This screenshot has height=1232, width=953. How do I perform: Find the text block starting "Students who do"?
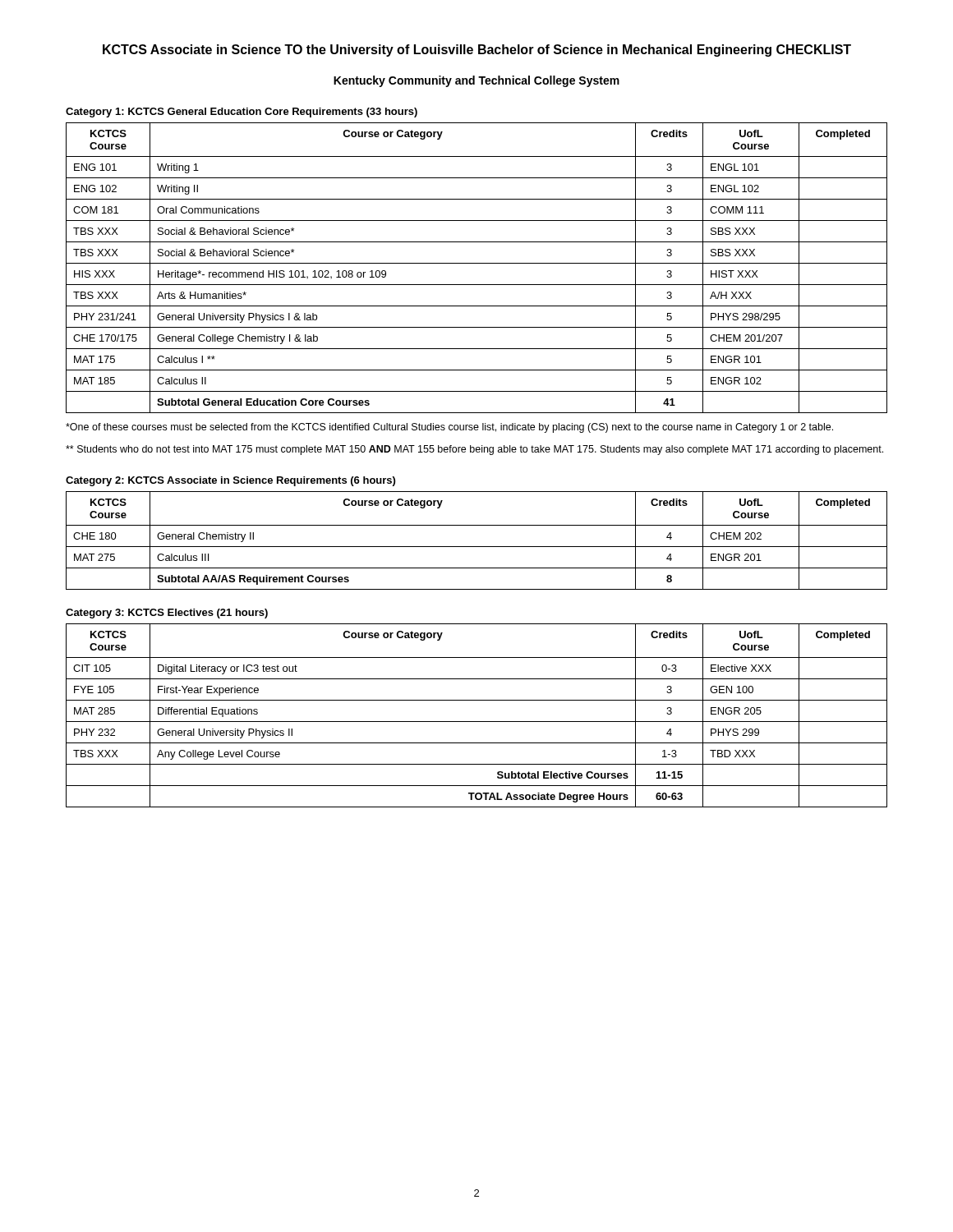[x=475, y=449]
